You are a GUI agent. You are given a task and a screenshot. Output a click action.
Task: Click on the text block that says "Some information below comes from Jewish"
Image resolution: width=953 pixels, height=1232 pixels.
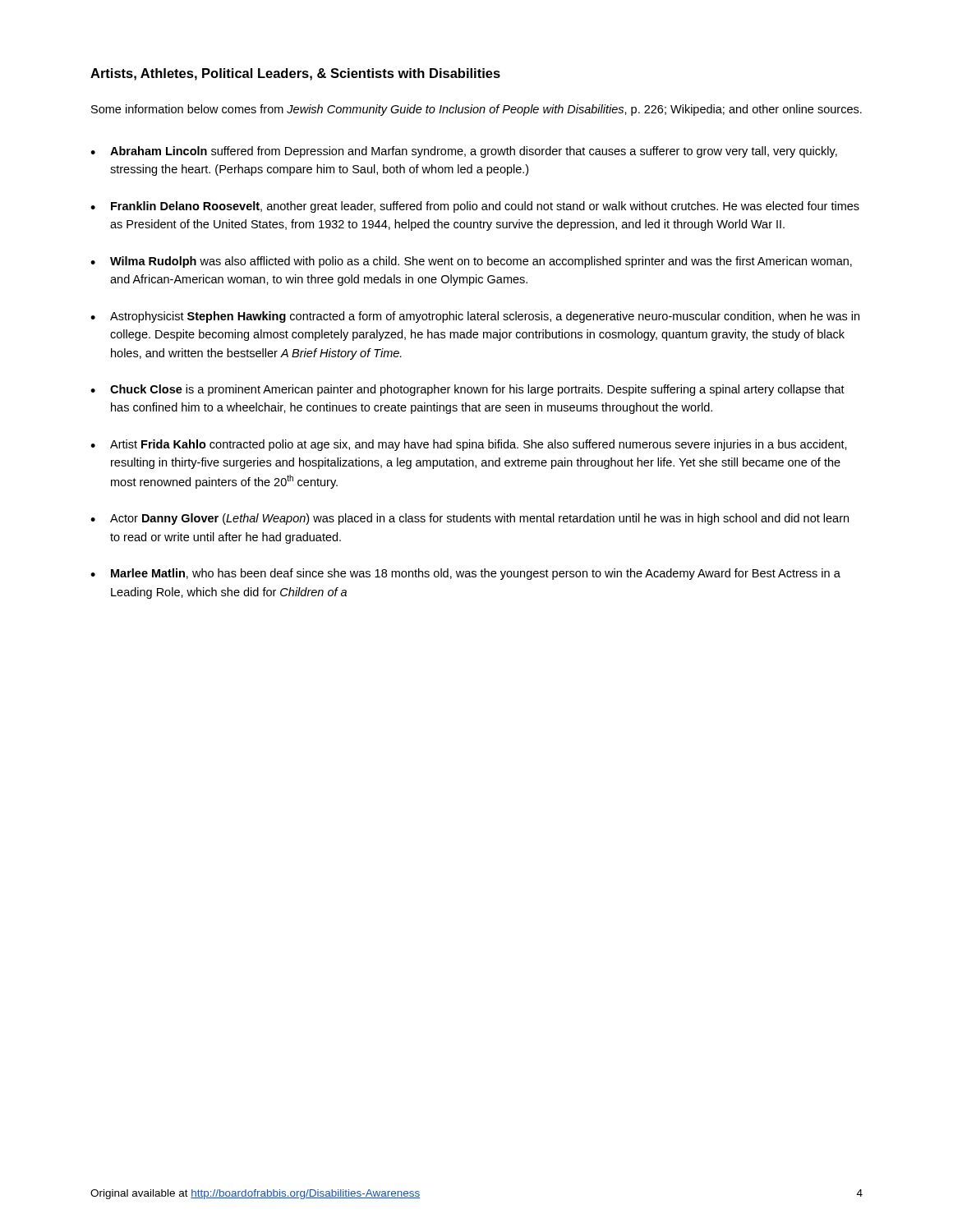(476, 109)
